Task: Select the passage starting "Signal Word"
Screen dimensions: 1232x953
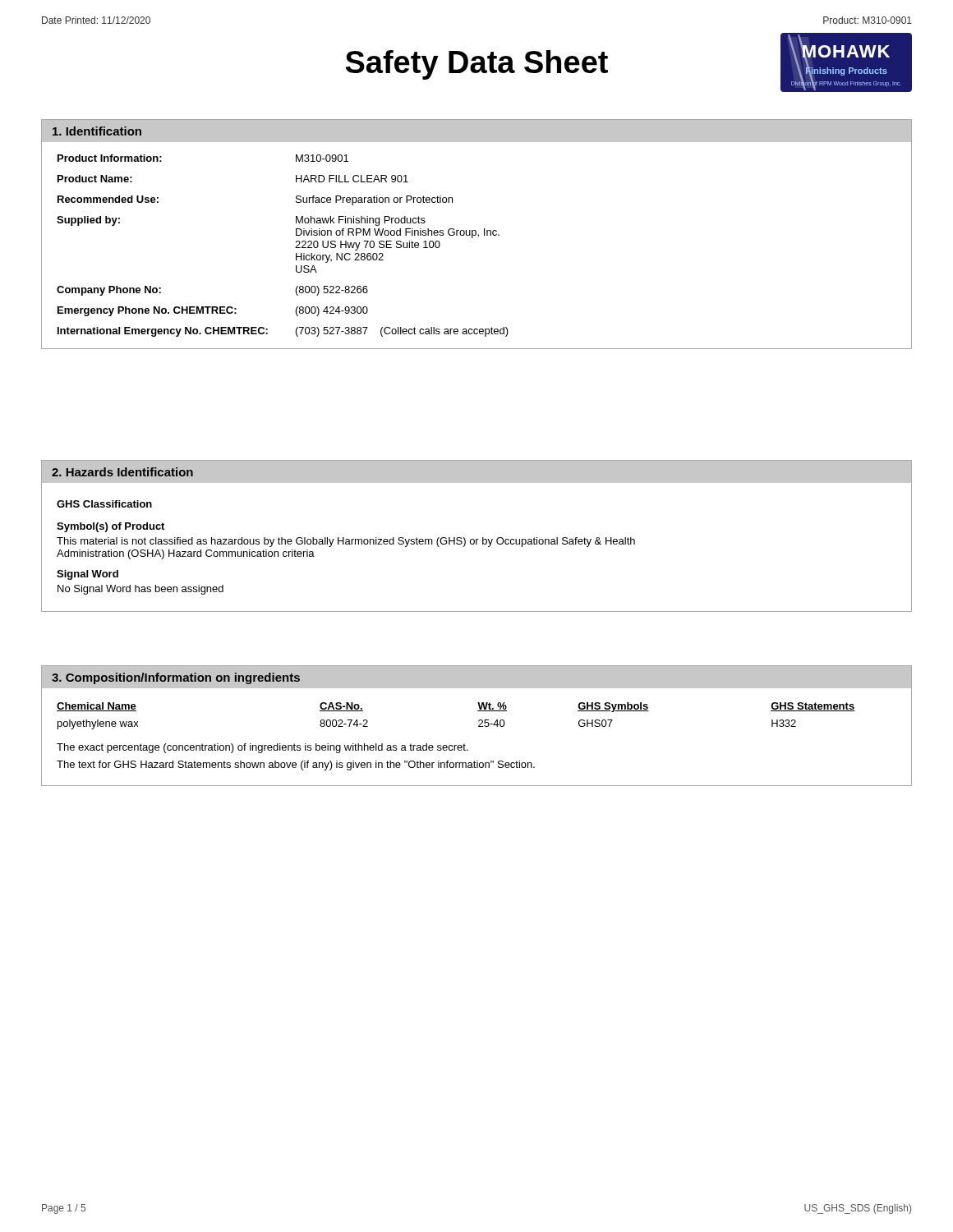Action: click(88, 574)
